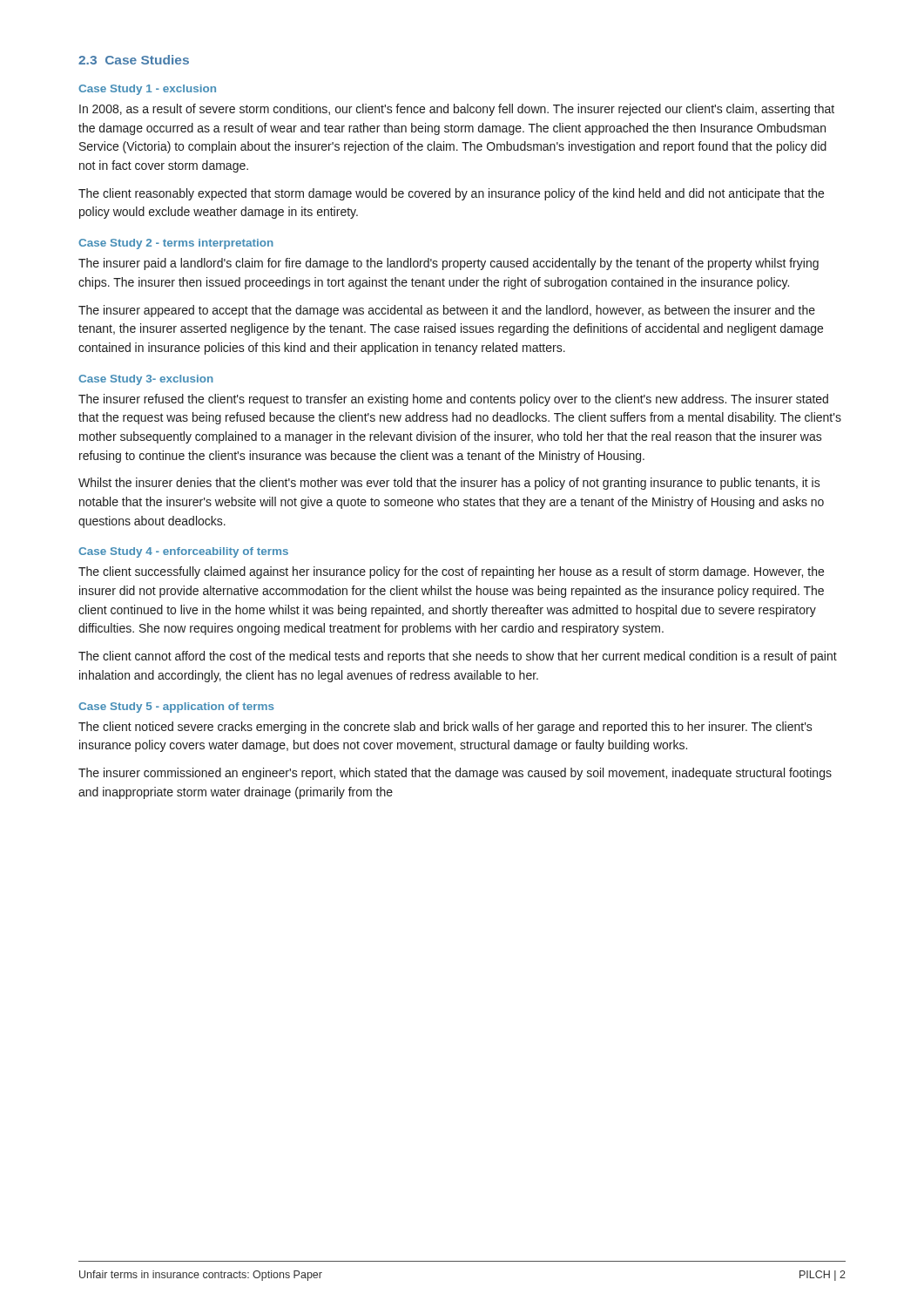
Task: Navigate to the text starting "The client successfully claimed against"
Action: coord(451,600)
